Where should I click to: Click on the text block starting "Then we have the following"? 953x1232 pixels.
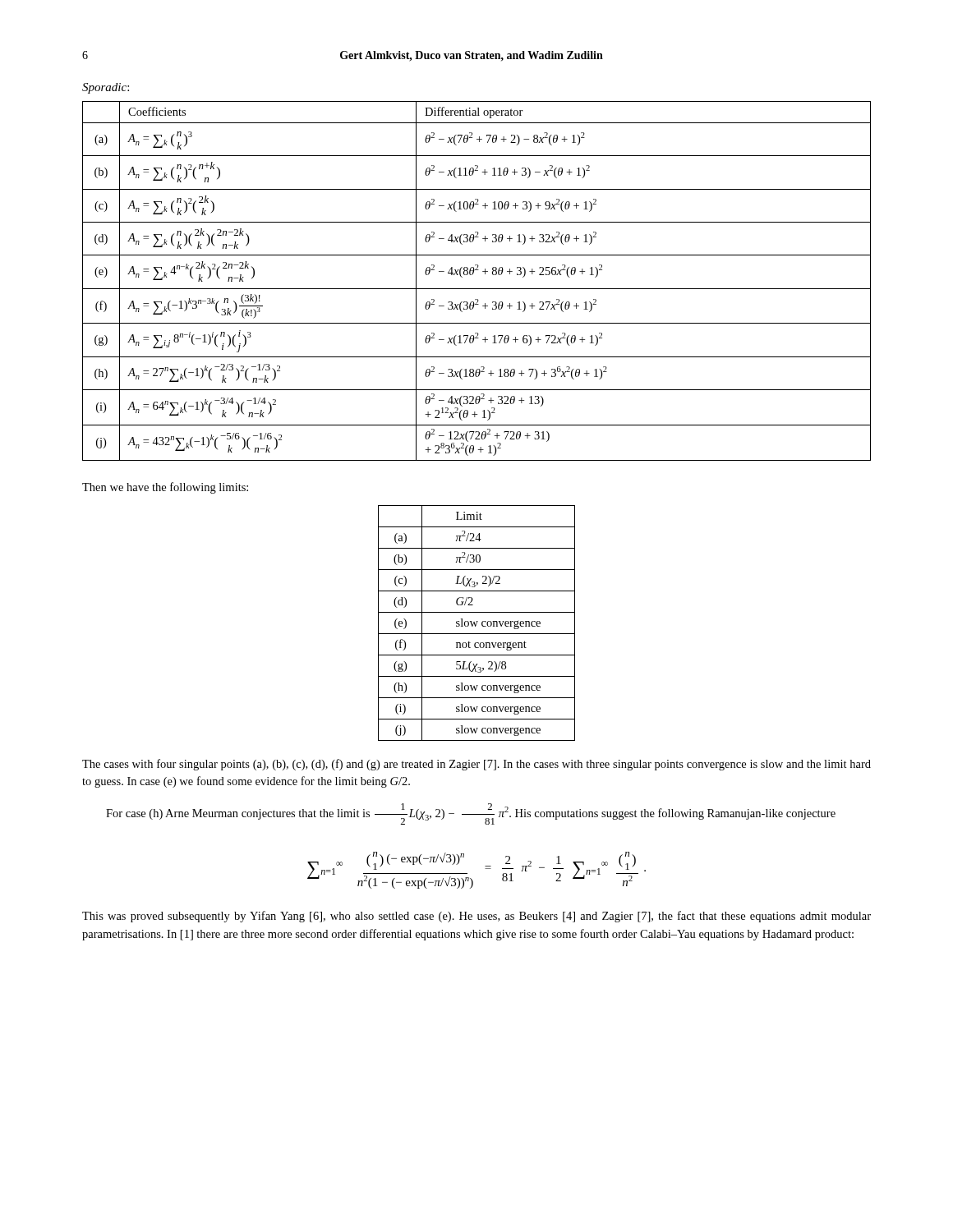(166, 487)
